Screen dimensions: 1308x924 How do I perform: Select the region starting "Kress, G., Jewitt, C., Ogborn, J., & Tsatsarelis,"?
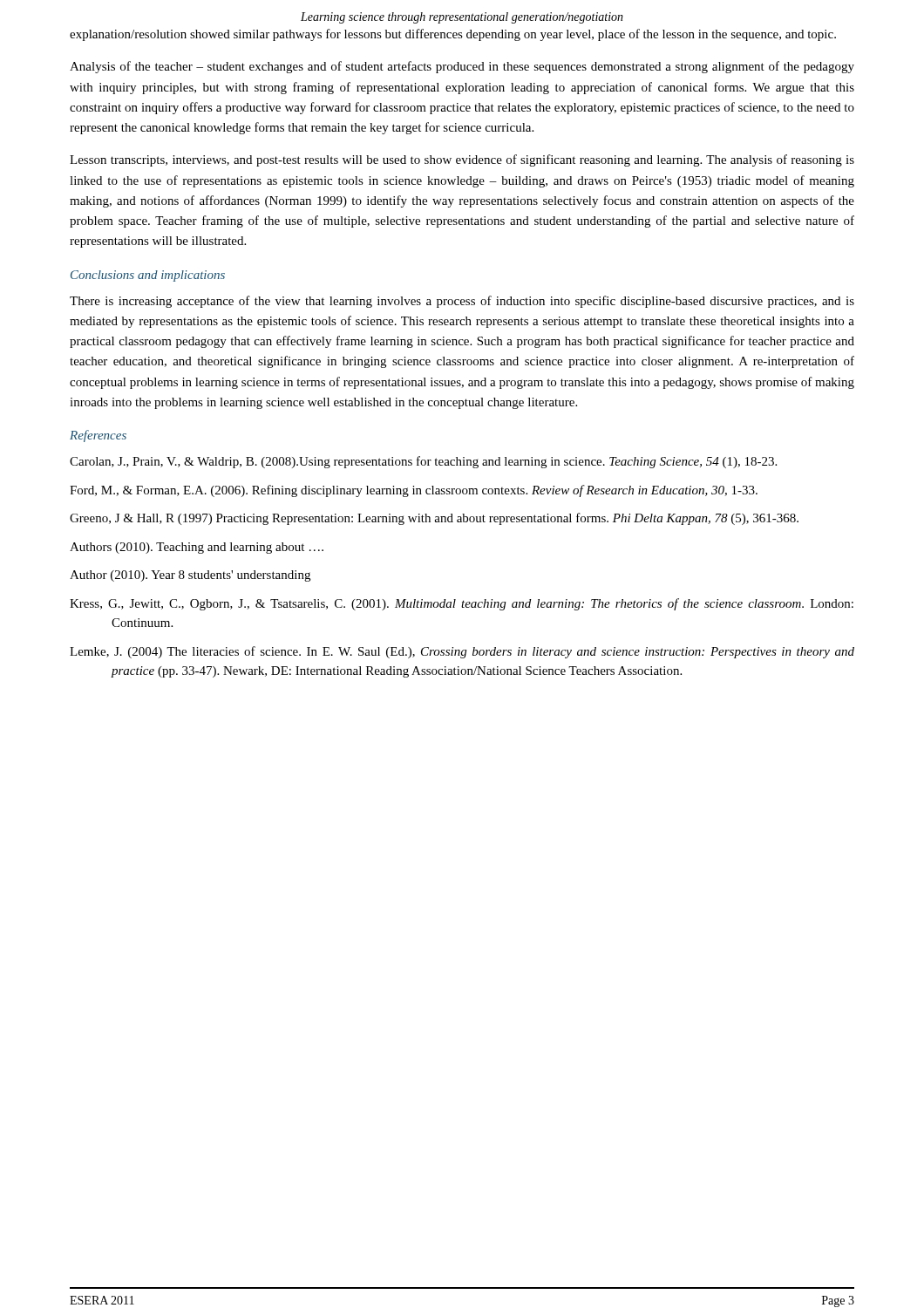(462, 613)
